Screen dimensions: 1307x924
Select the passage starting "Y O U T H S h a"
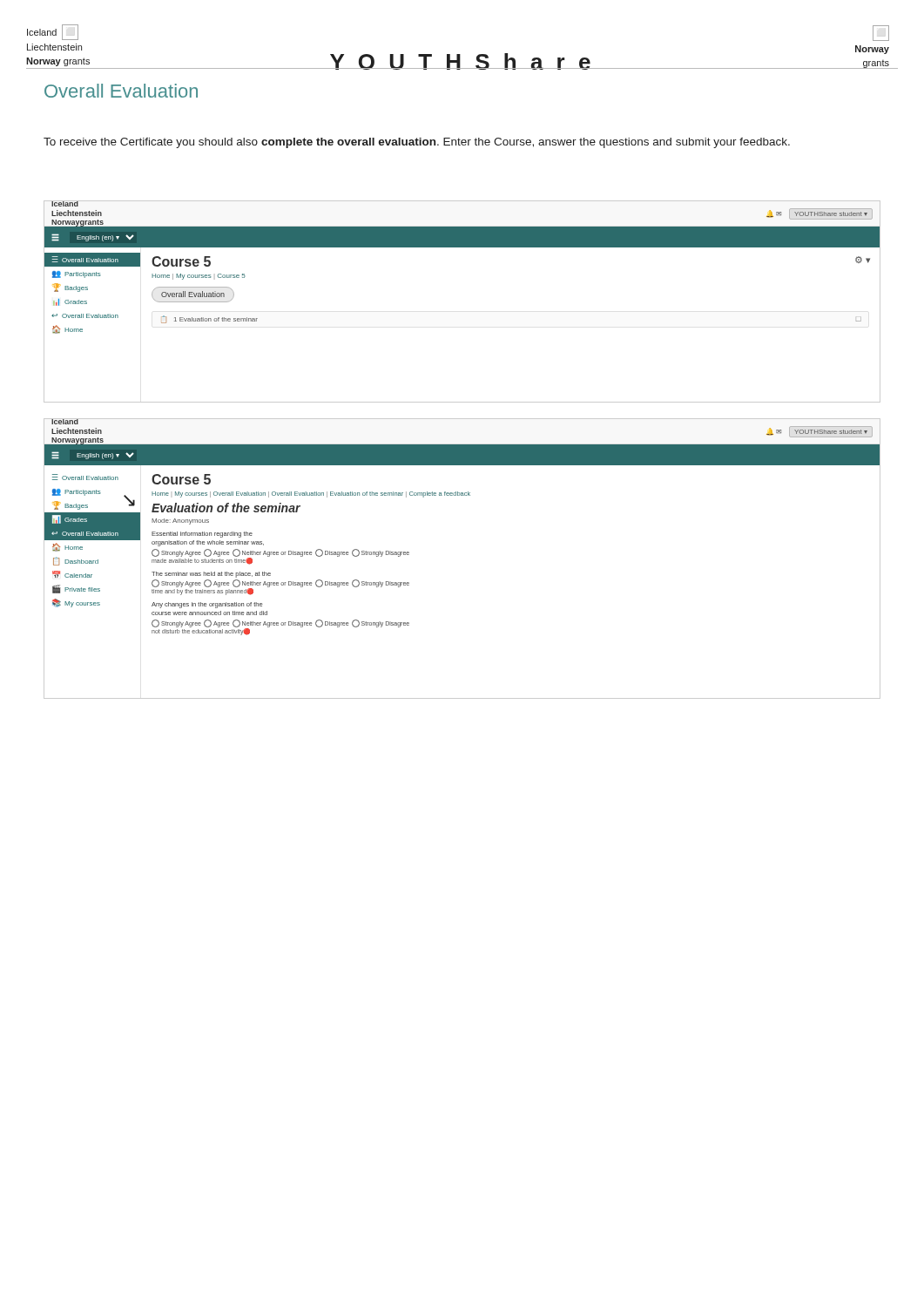click(x=462, y=62)
